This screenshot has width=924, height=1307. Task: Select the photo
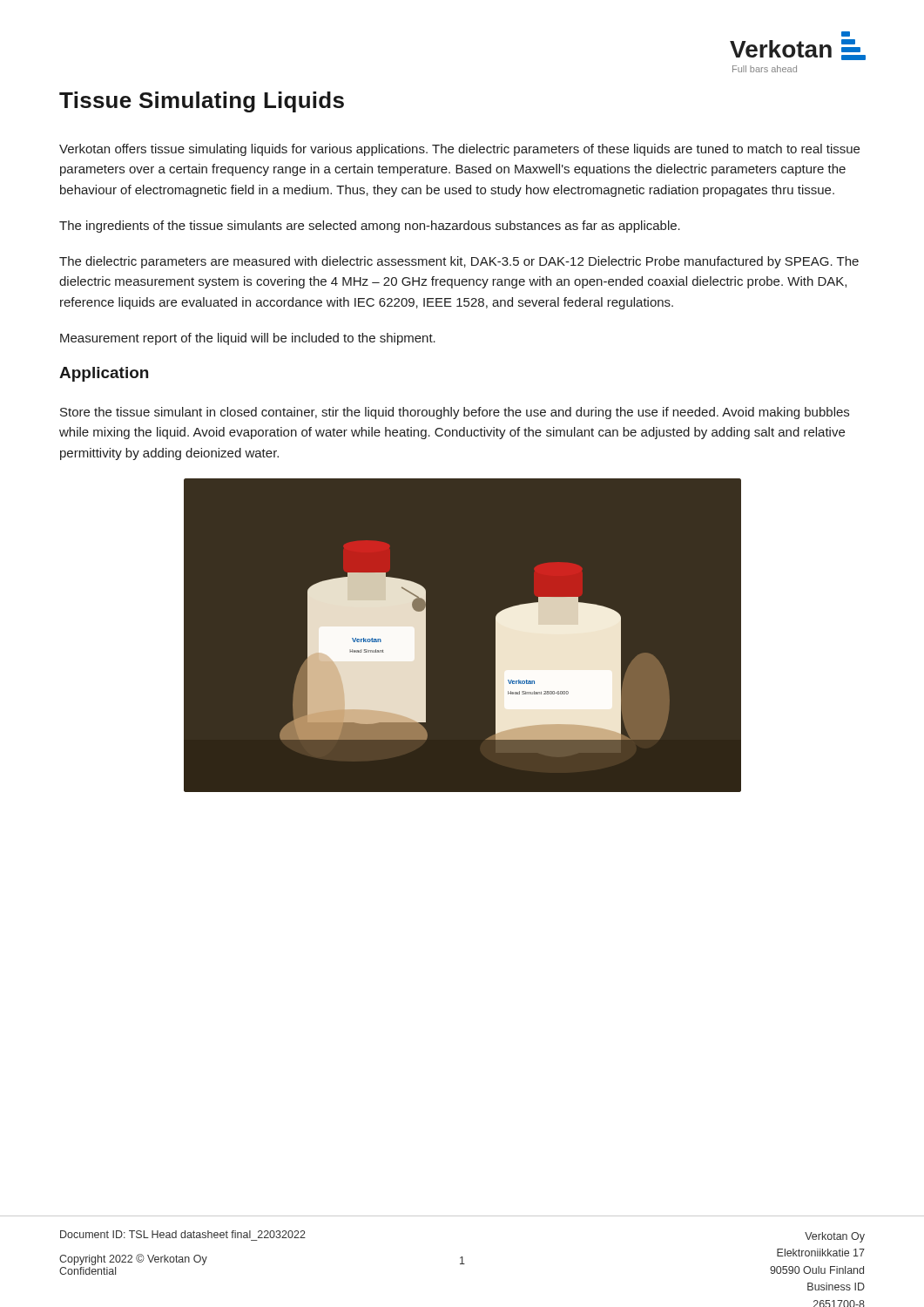coord(462,635)
